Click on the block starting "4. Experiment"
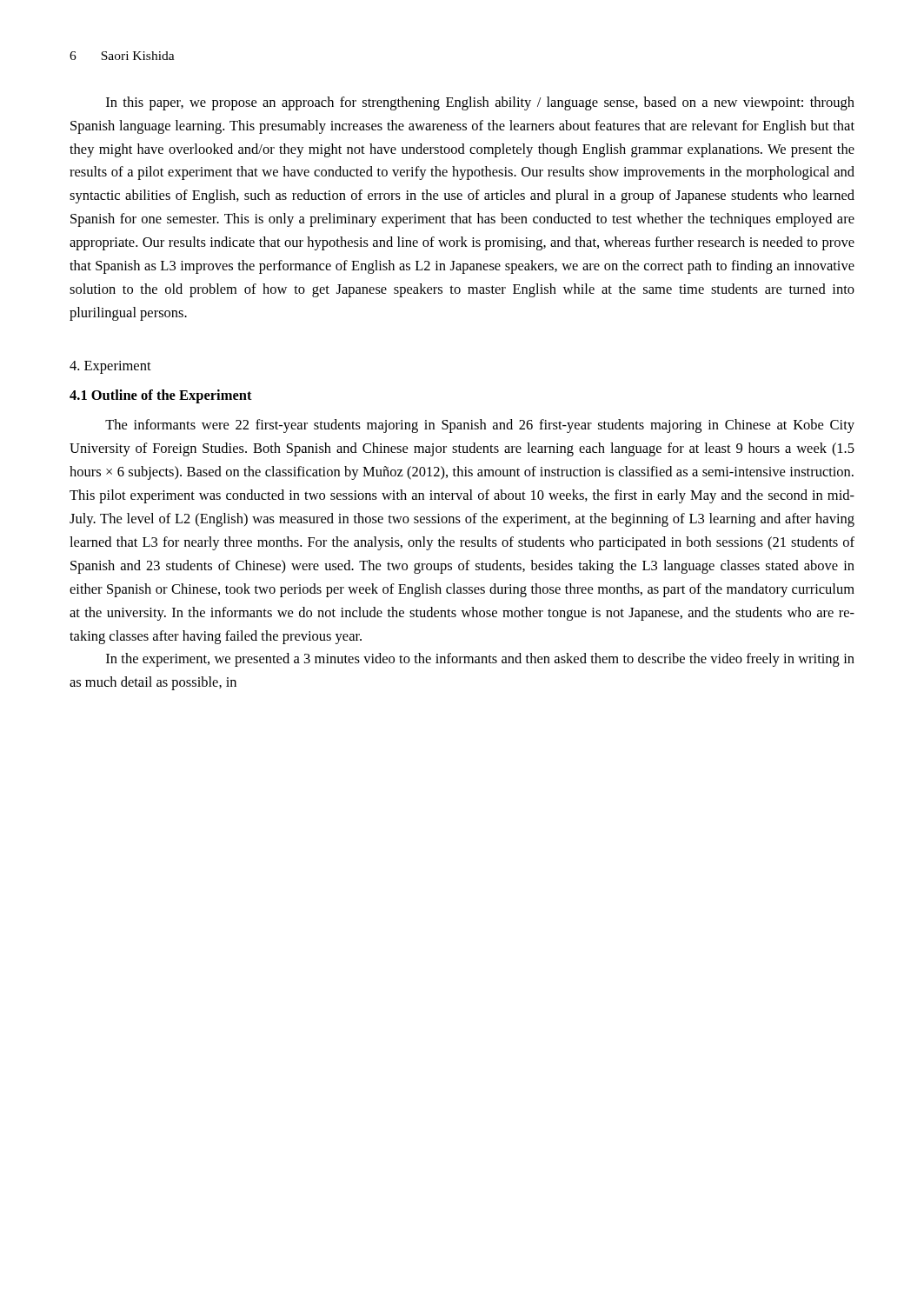This screenshot has height=1304, width=924. point(110,365)
